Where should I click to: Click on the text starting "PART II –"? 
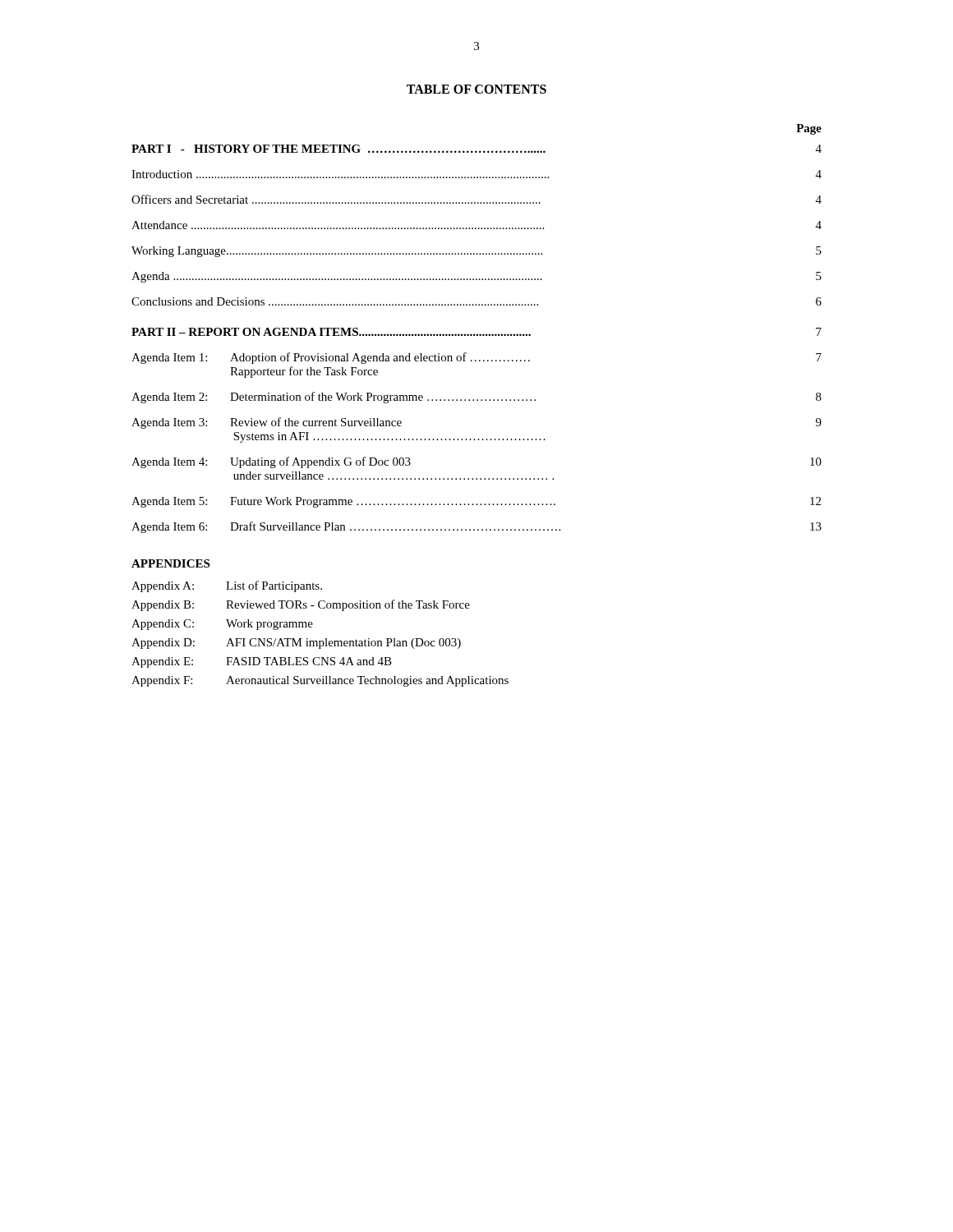476,332
